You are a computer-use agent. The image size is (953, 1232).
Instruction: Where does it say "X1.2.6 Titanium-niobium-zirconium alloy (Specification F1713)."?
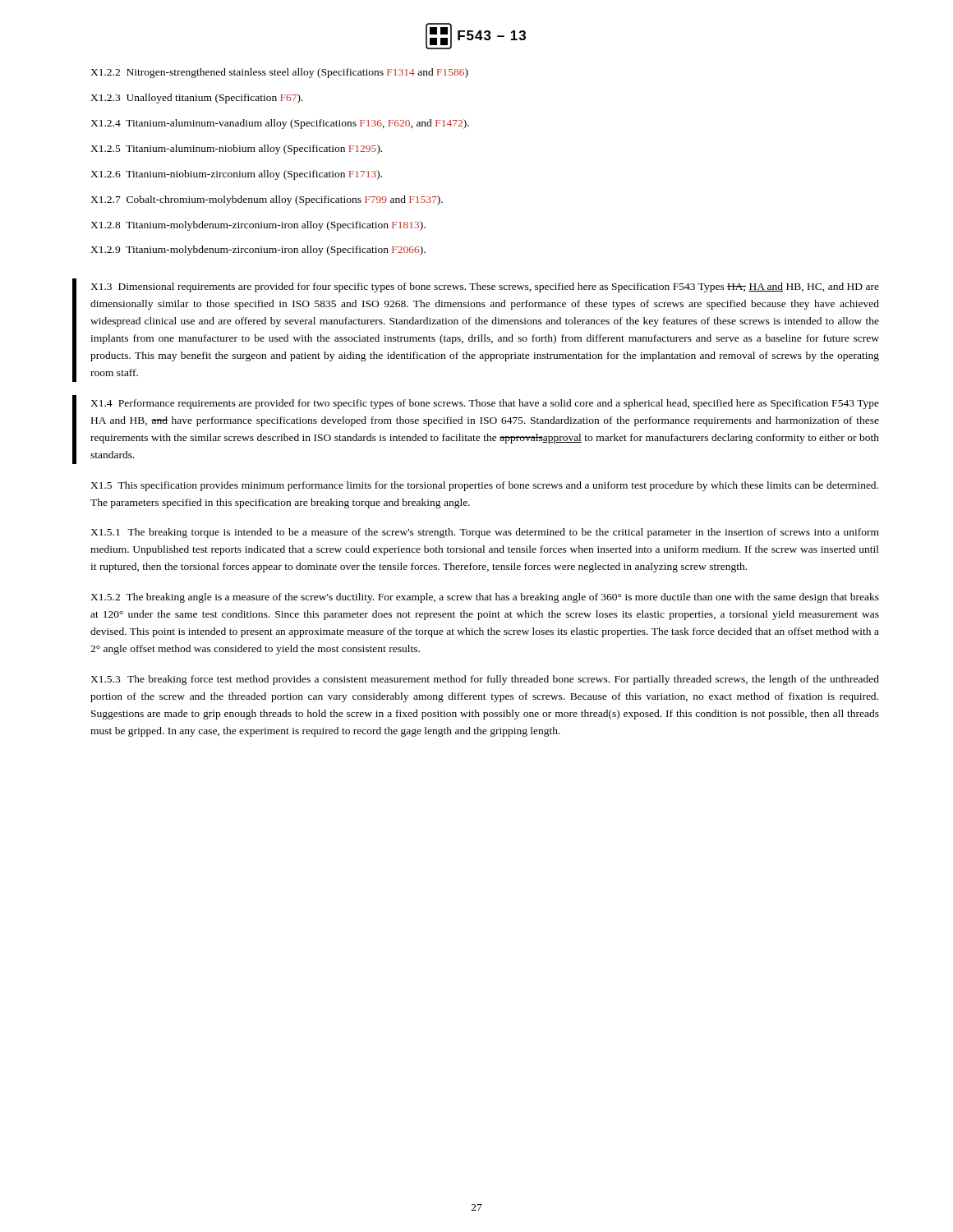pos(237,173)
